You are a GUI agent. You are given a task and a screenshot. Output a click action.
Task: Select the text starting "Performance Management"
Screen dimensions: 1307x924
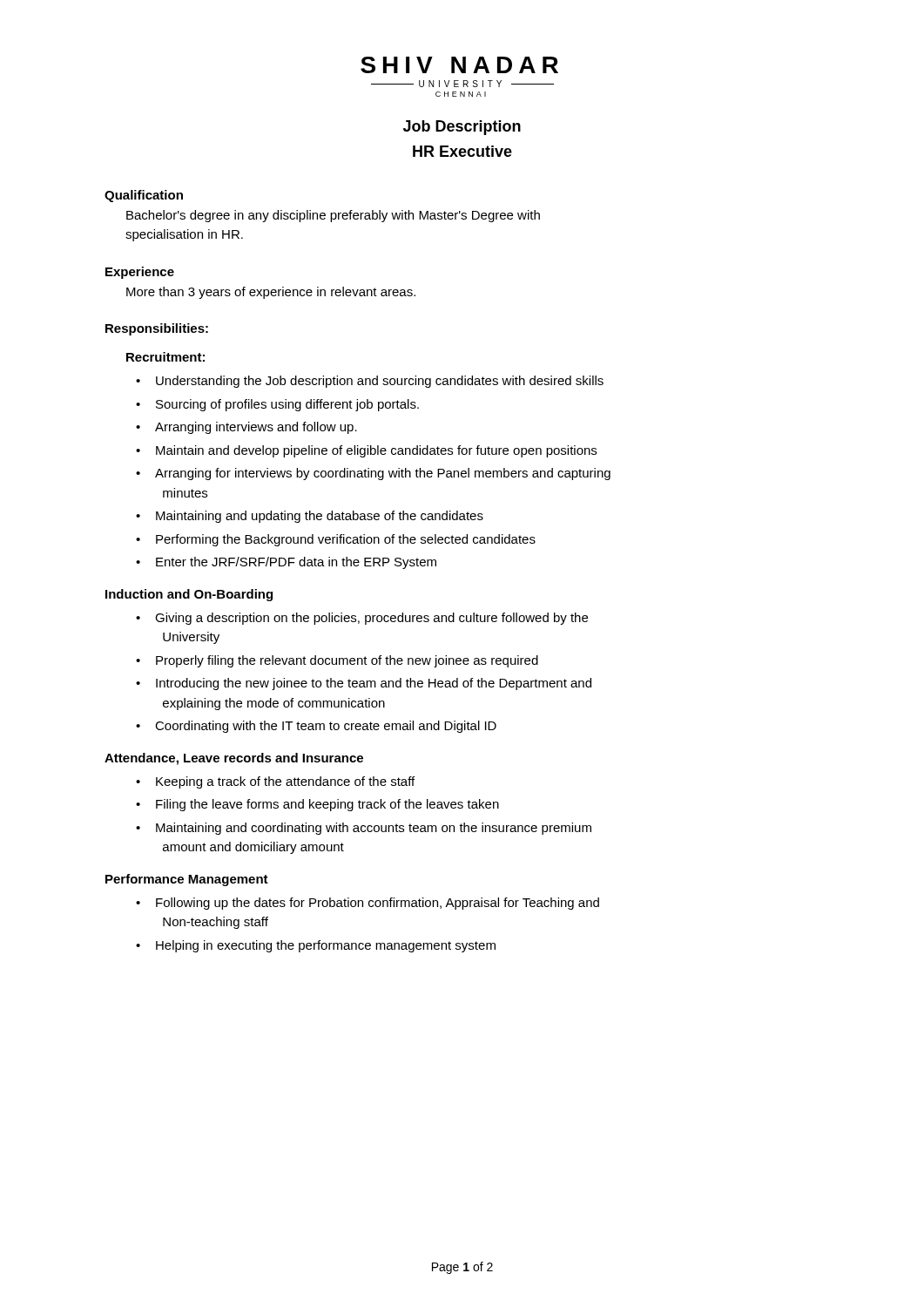tap(186, 879)
